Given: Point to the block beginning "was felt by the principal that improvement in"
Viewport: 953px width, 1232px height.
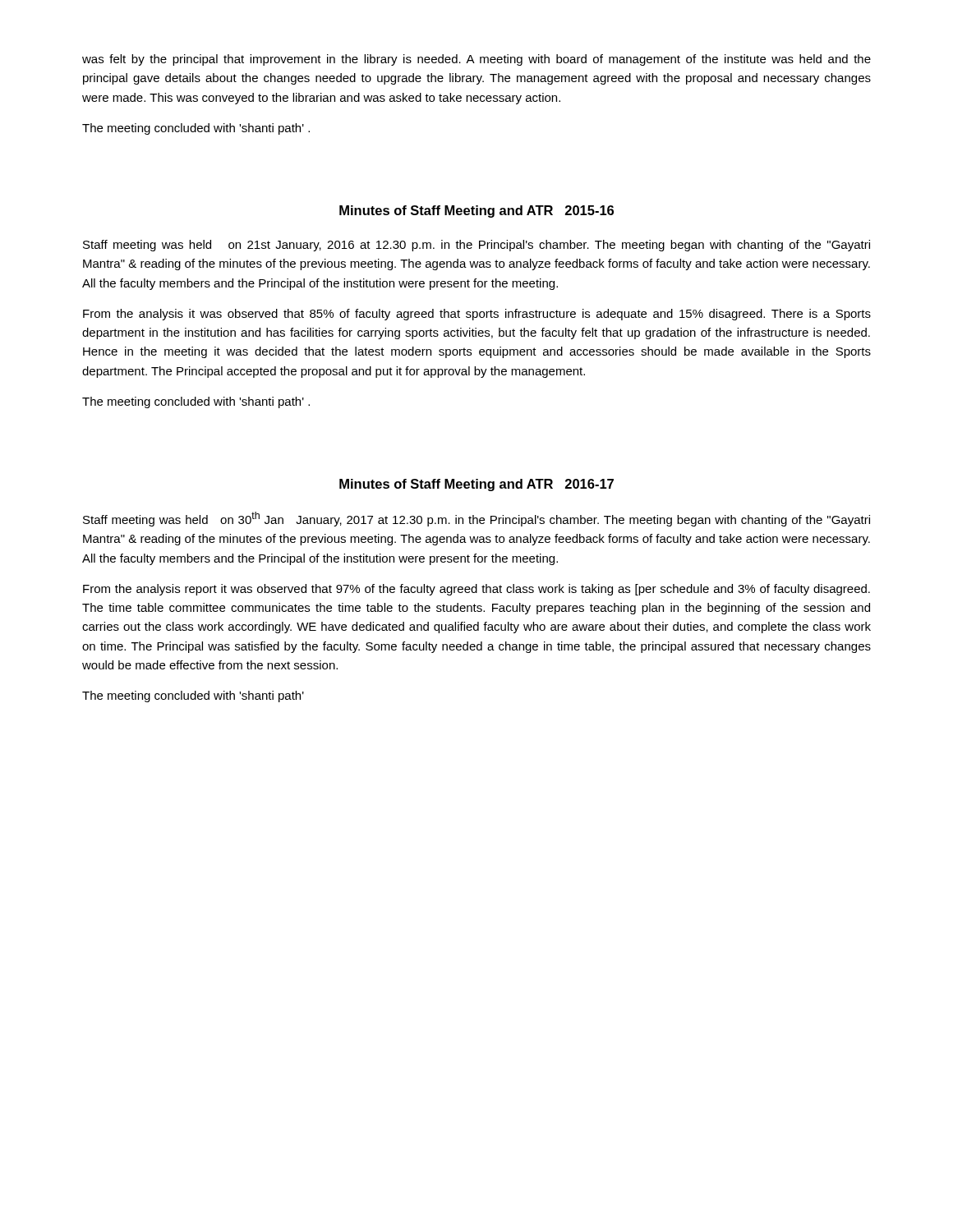Looking at the screenshot, I should [x=476, y=78].
